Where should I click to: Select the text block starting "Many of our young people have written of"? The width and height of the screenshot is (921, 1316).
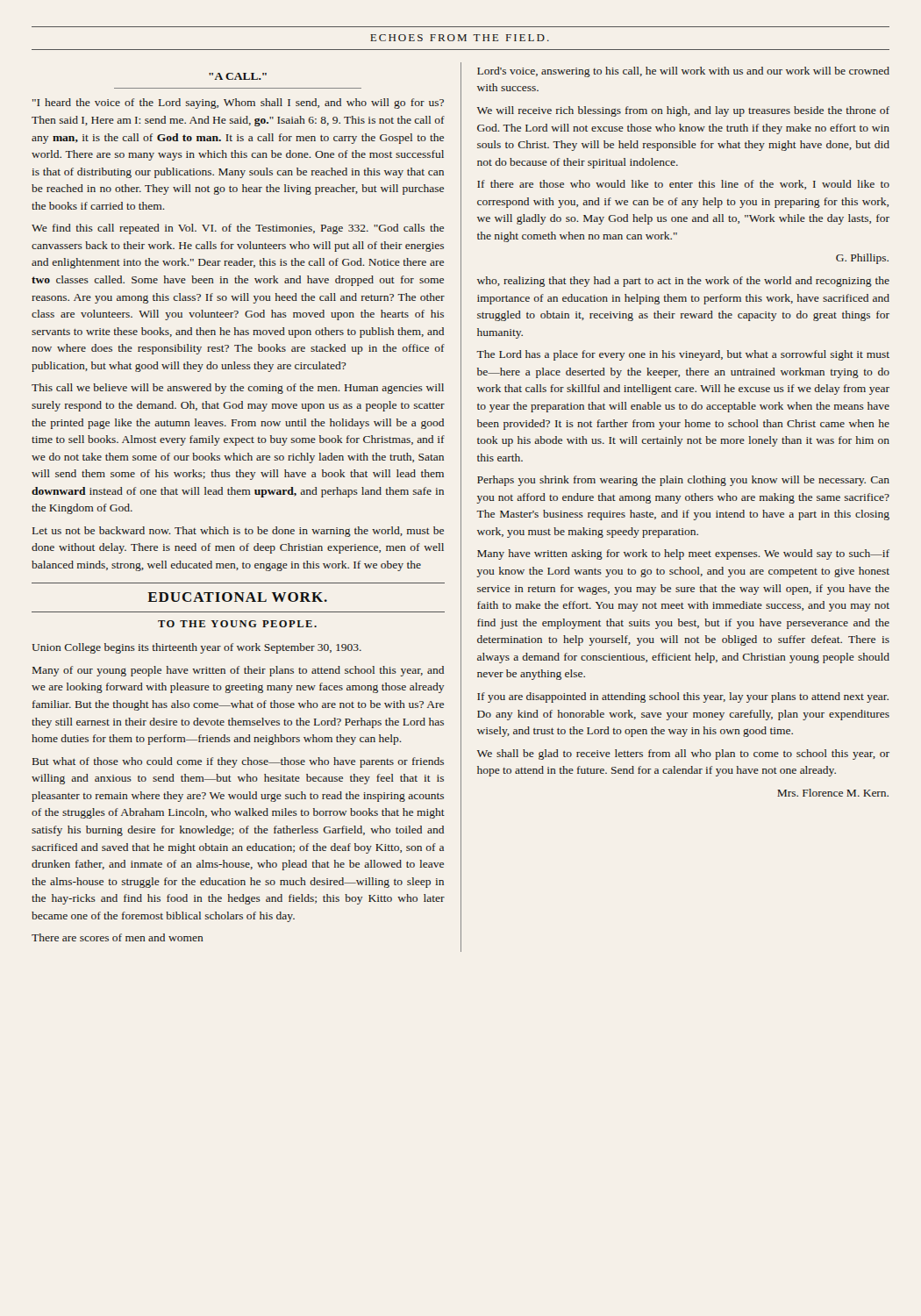click(x=238, y=704)
